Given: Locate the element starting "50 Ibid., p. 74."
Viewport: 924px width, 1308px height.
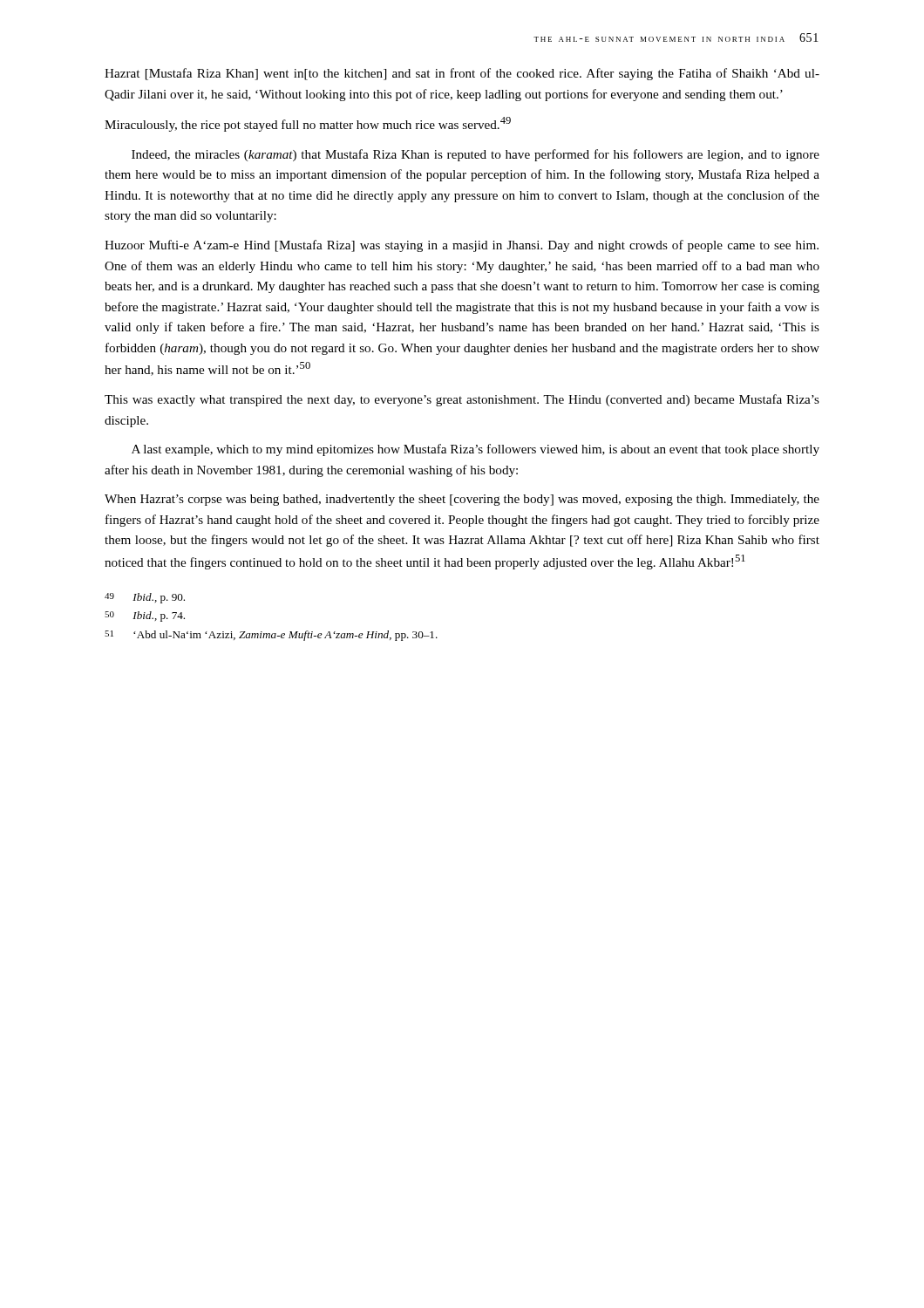Looking at the screenshot, I should click(x=145, y=616).
